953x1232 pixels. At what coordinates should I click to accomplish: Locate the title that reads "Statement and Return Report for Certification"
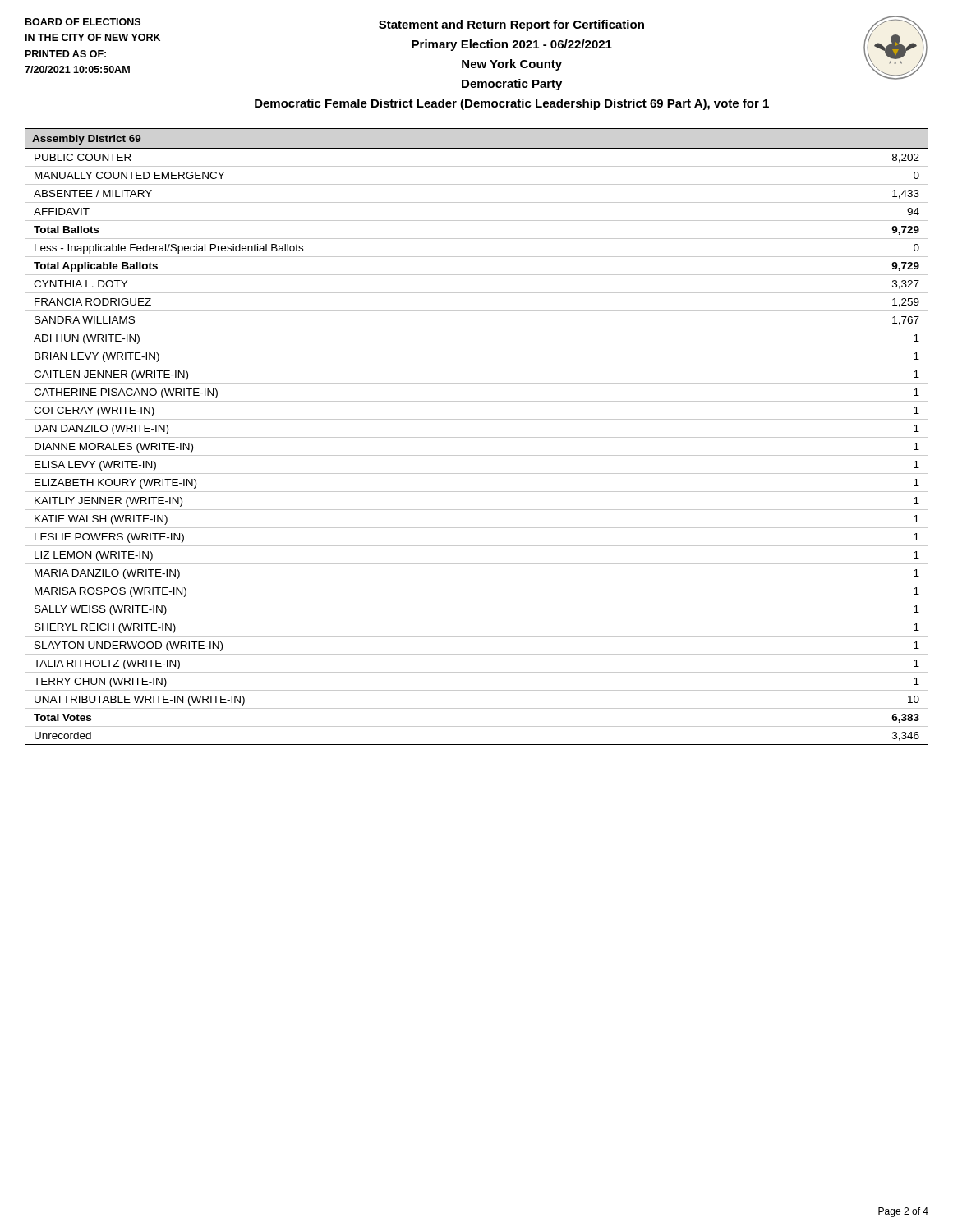(512, 64)
